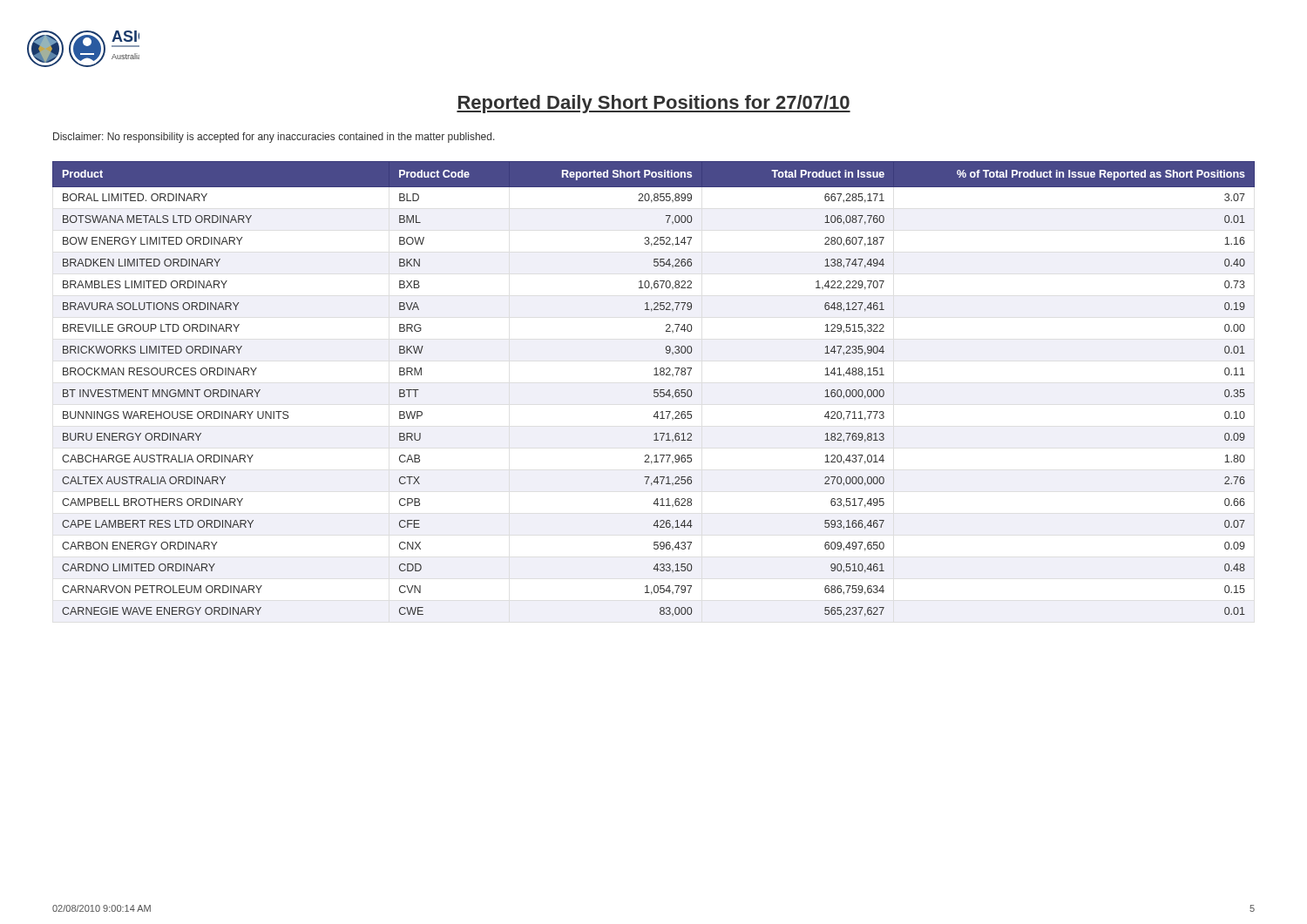
Task: Find the table that mentions "CARBON ENERGY ORDINARY"
Action: [654, 392]
